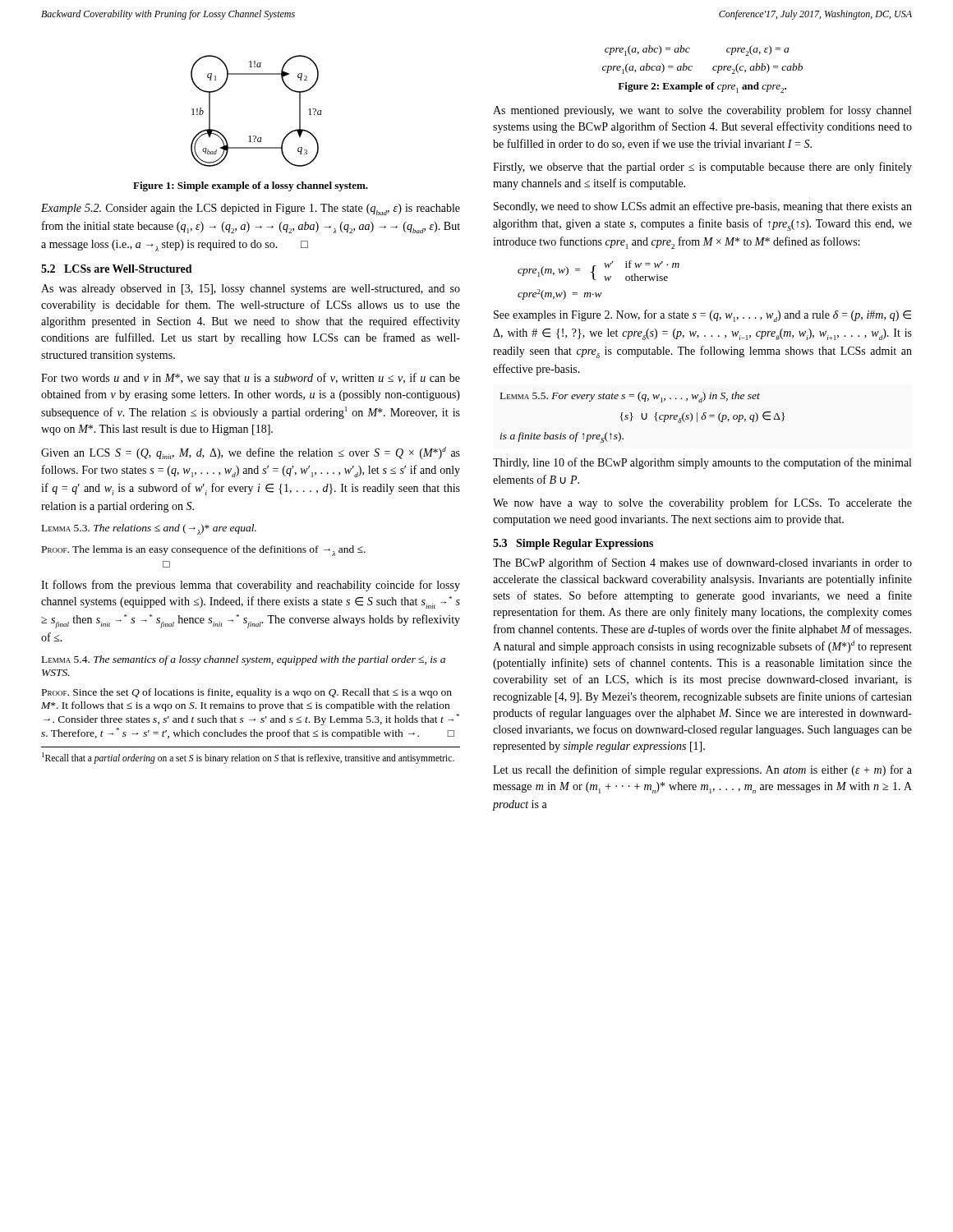Viewport: 953px width, 1232px height.
Task: Click on the region starting "It follows from the previous lemma"
Action: click(x=251, y=611)
